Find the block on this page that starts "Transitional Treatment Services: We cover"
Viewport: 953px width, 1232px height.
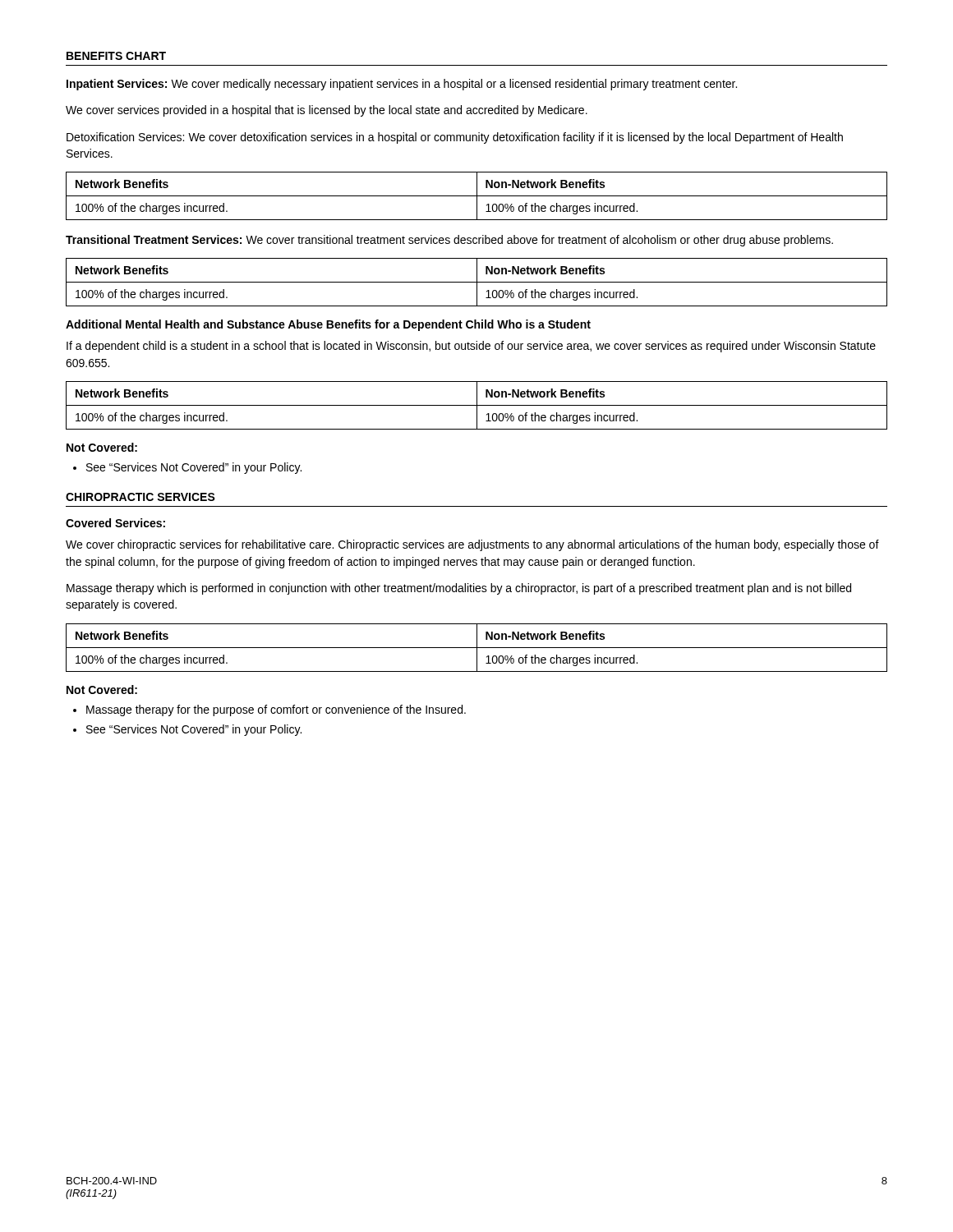click(450, 240)
